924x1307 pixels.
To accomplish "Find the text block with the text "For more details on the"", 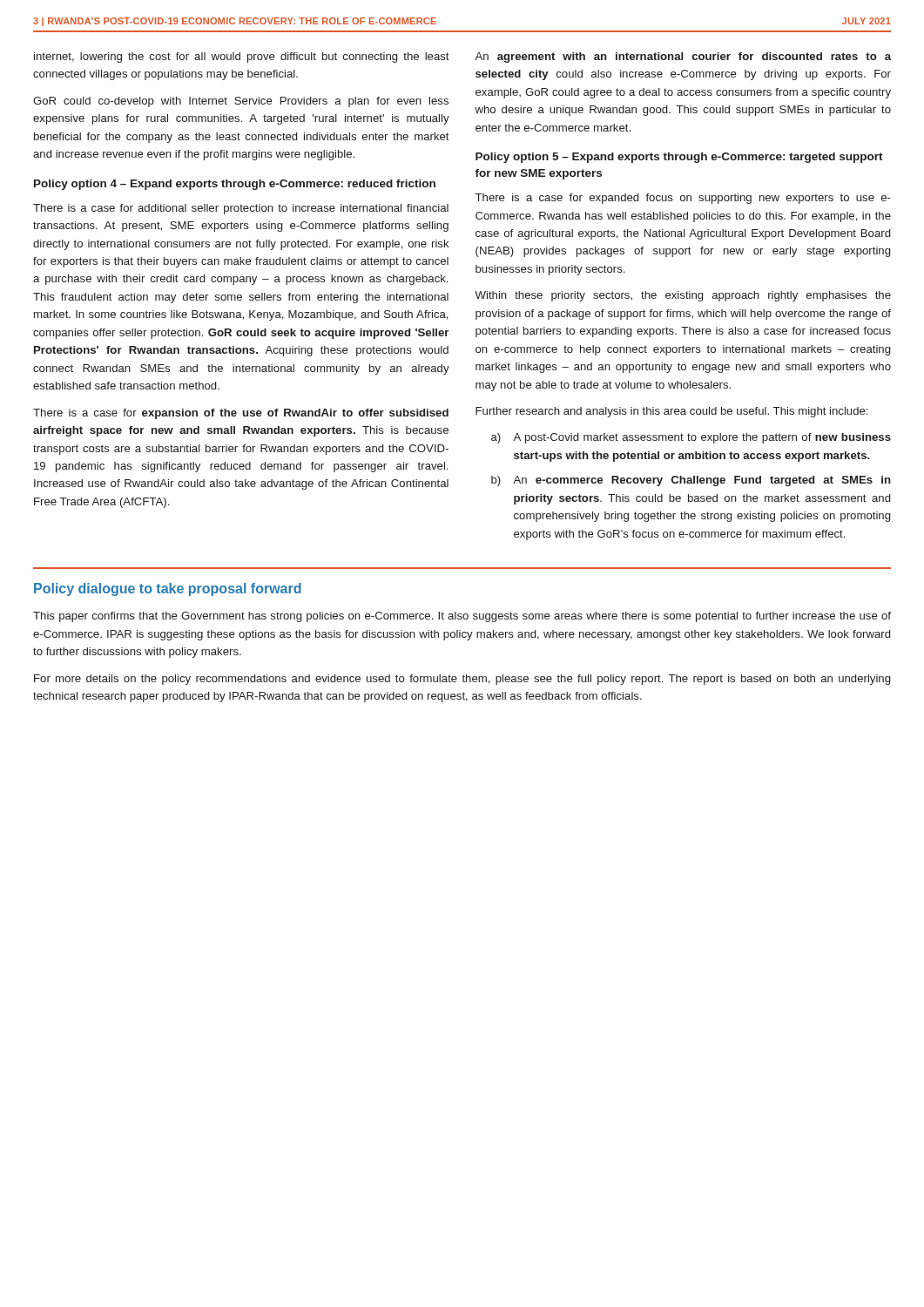I will coord(462,687).
